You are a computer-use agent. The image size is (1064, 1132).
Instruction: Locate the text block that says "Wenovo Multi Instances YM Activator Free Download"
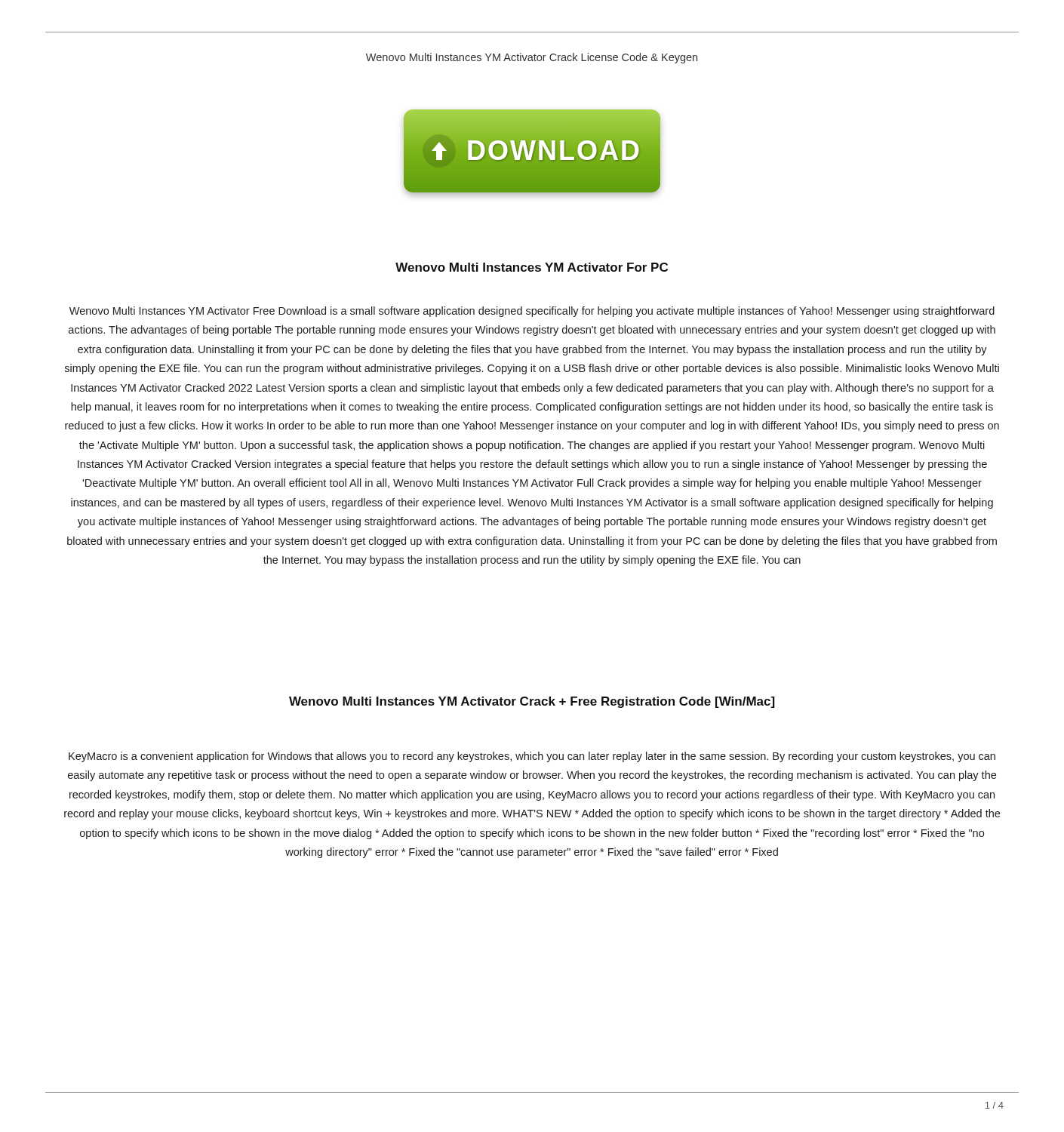pos(532,435)
